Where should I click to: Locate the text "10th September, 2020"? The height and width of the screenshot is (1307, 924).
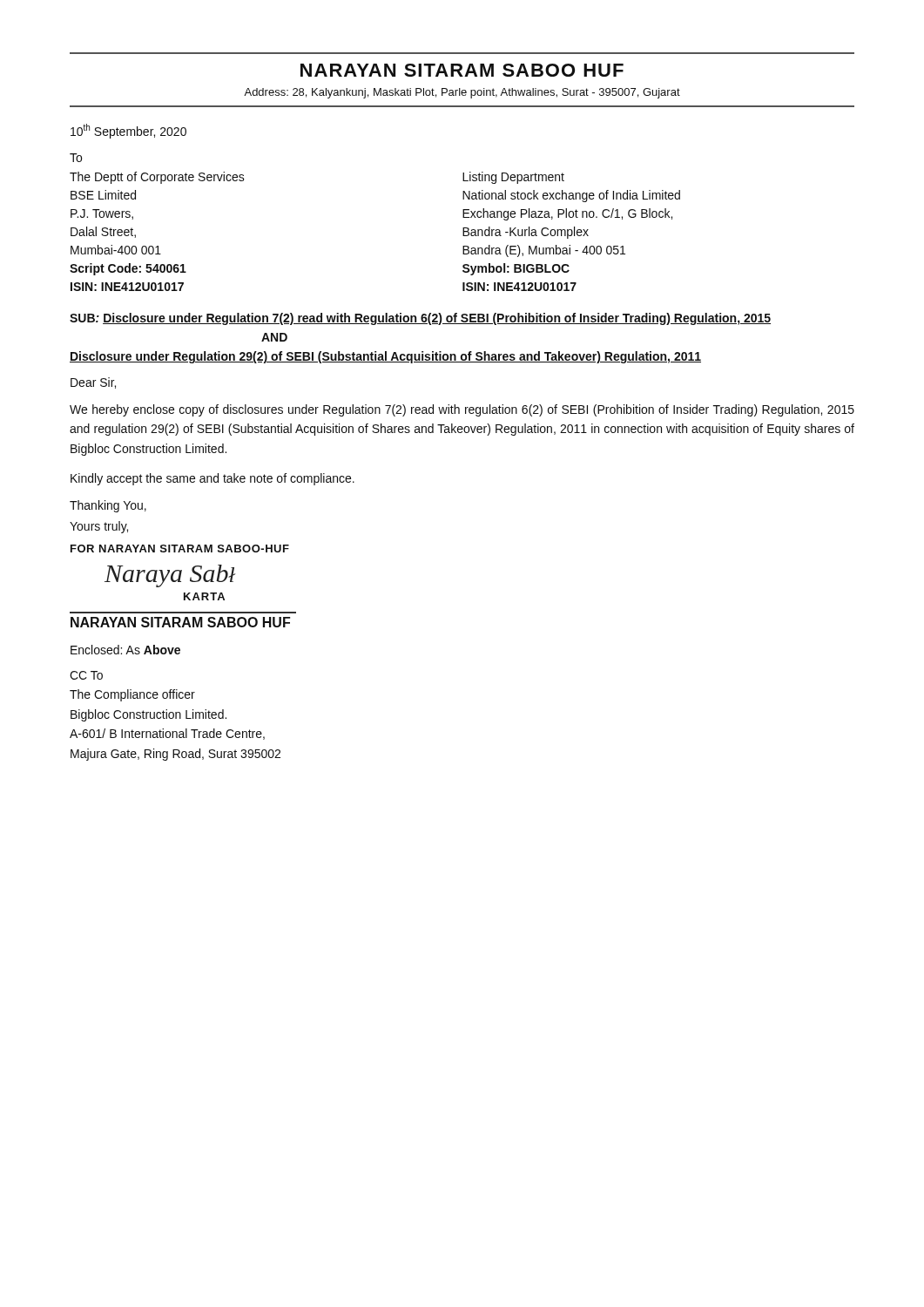pyautogui.click(x=128, y=131)
